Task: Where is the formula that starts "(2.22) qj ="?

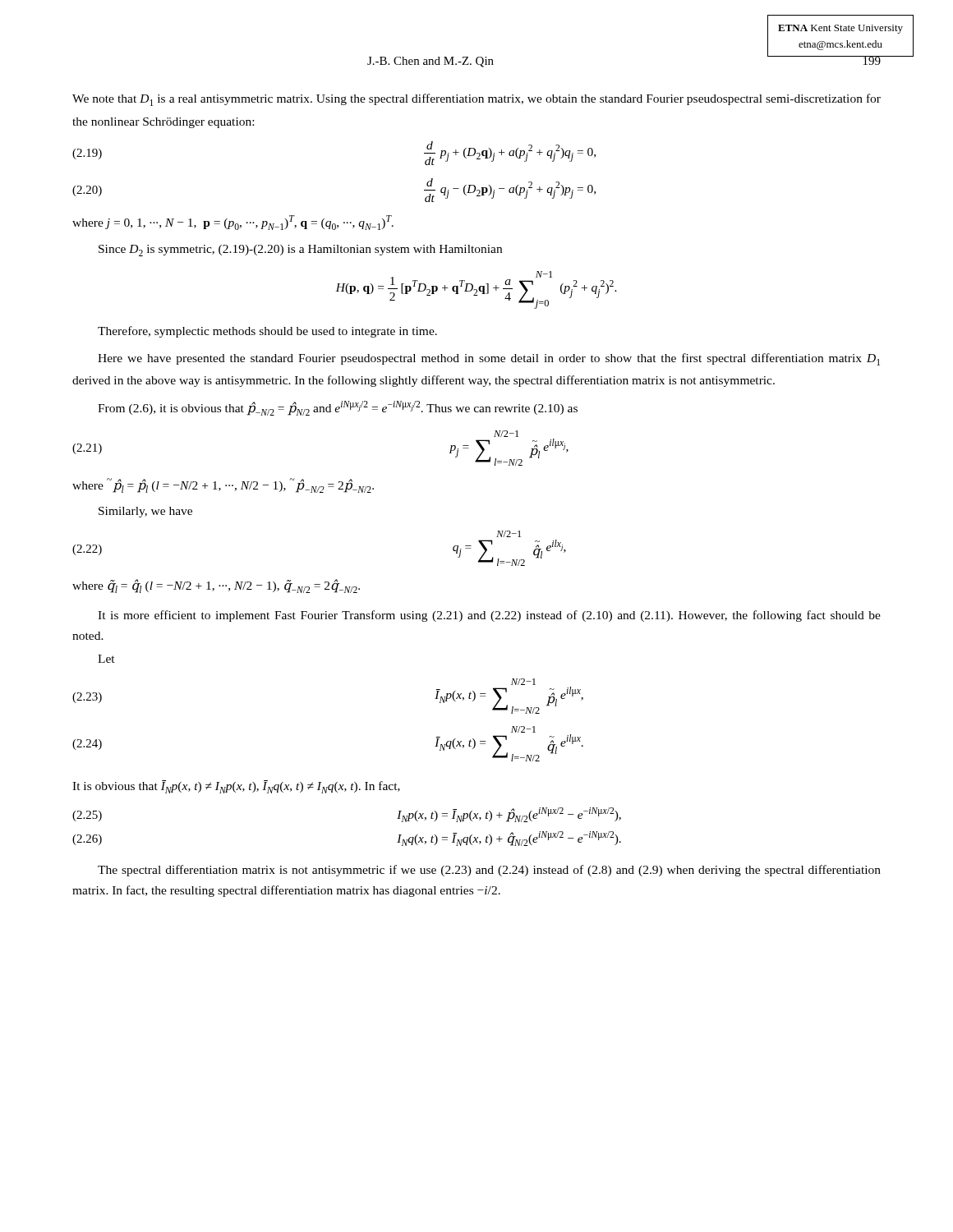Action: tap(476, 549)
